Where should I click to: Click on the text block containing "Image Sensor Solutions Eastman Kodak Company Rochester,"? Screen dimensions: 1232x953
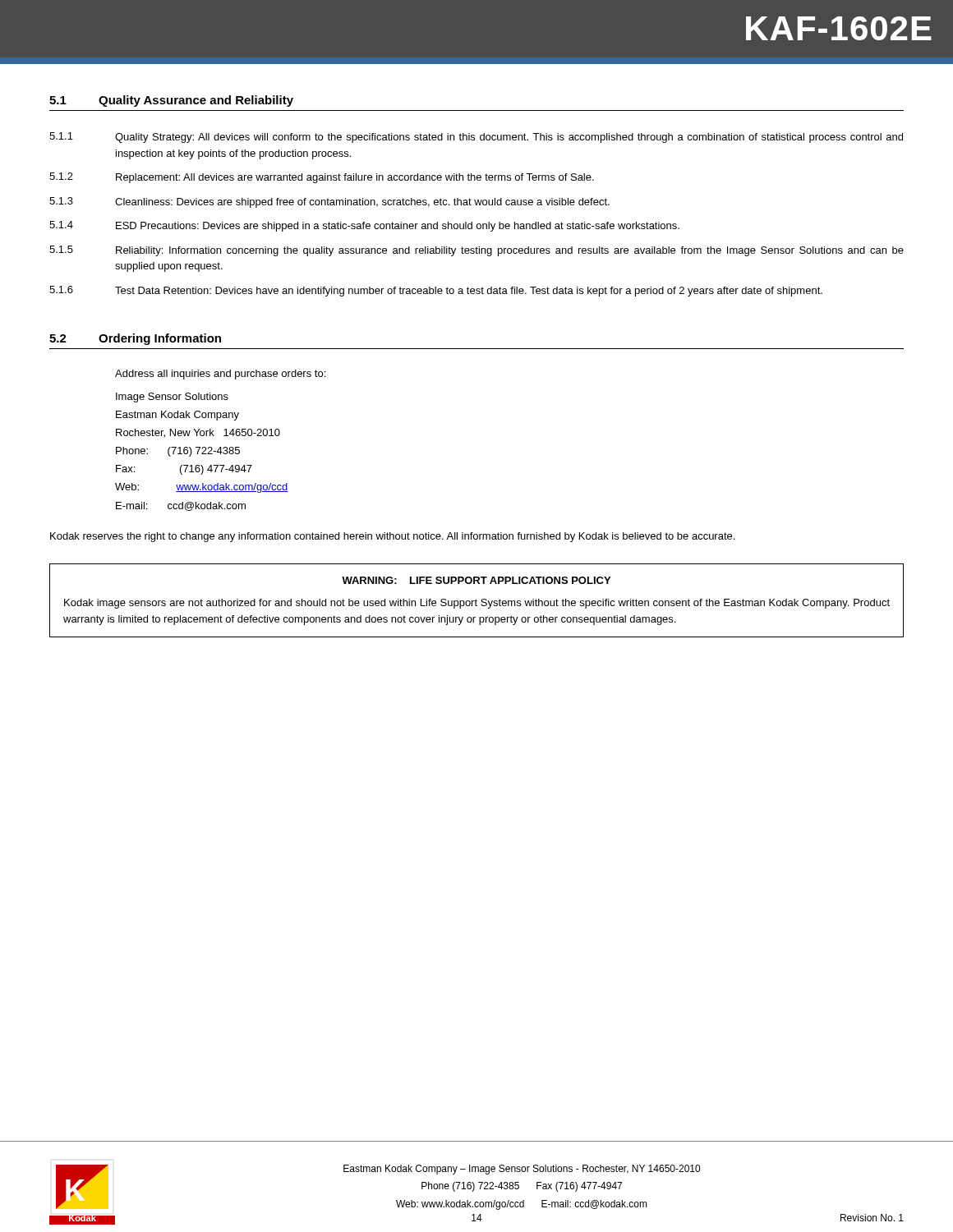click(x=172, y=398)
